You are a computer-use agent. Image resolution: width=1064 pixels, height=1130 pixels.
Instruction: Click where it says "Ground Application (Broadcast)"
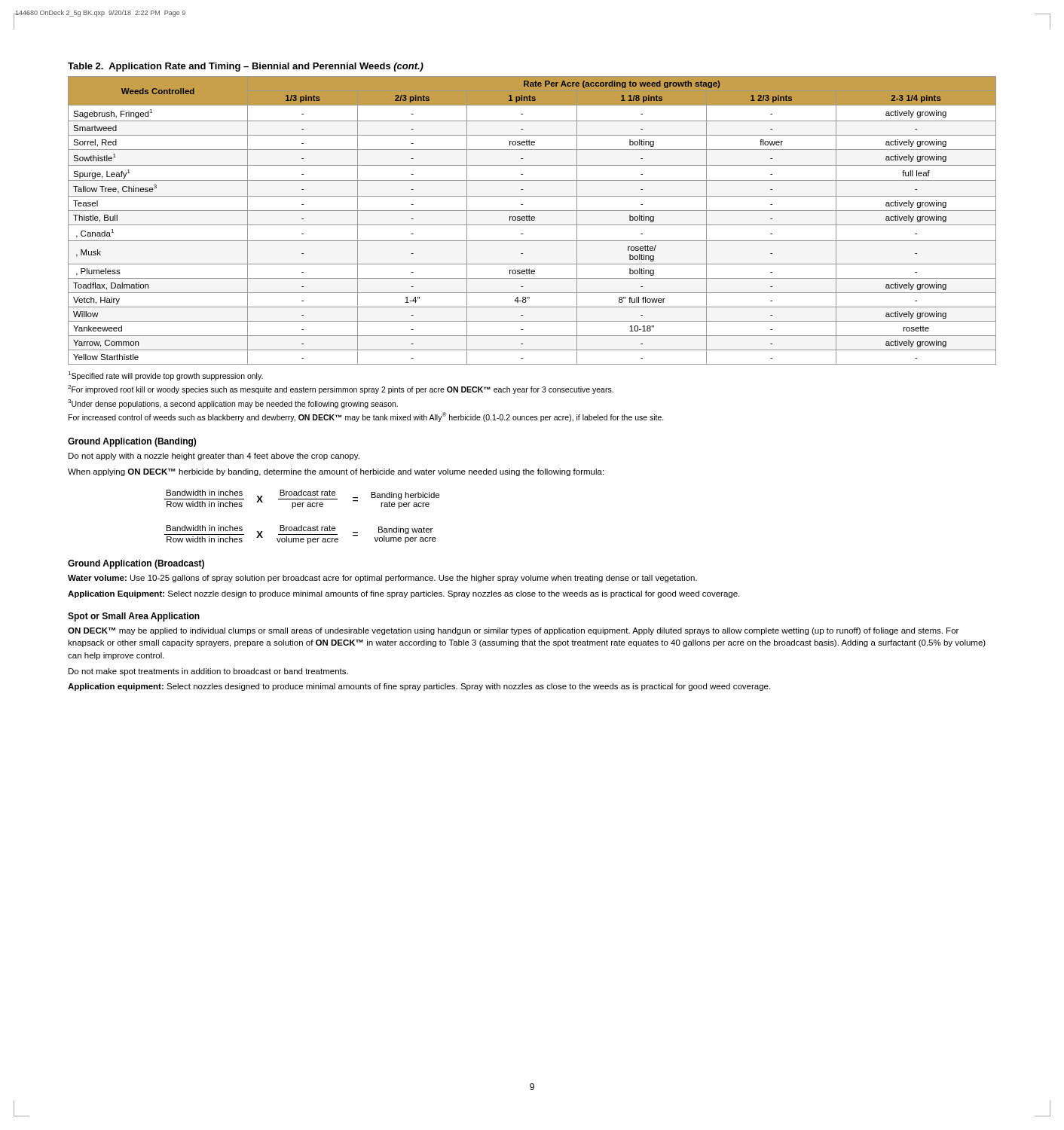[x=136, y=564]
